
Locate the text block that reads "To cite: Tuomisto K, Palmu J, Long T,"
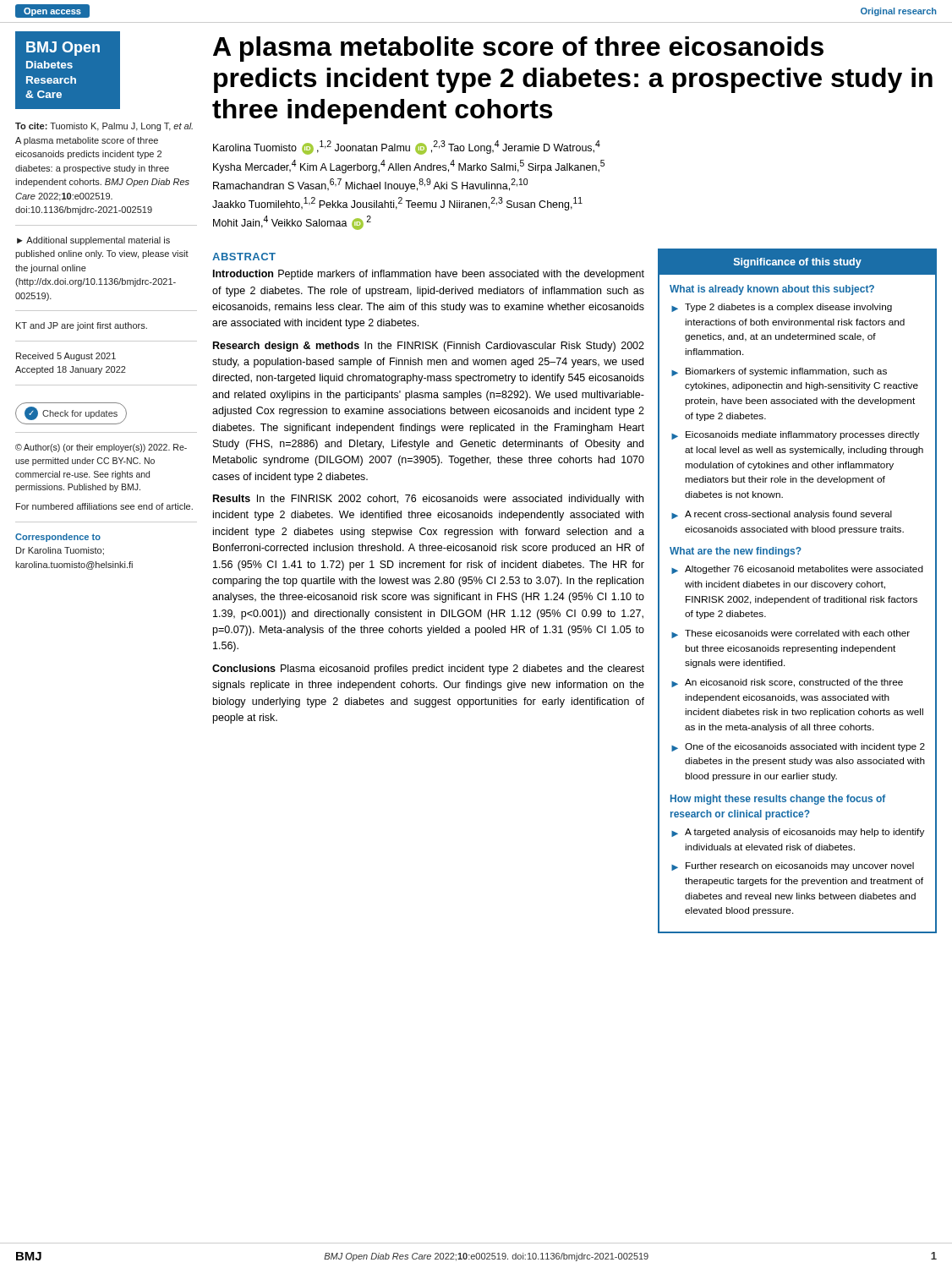[104, 168]
